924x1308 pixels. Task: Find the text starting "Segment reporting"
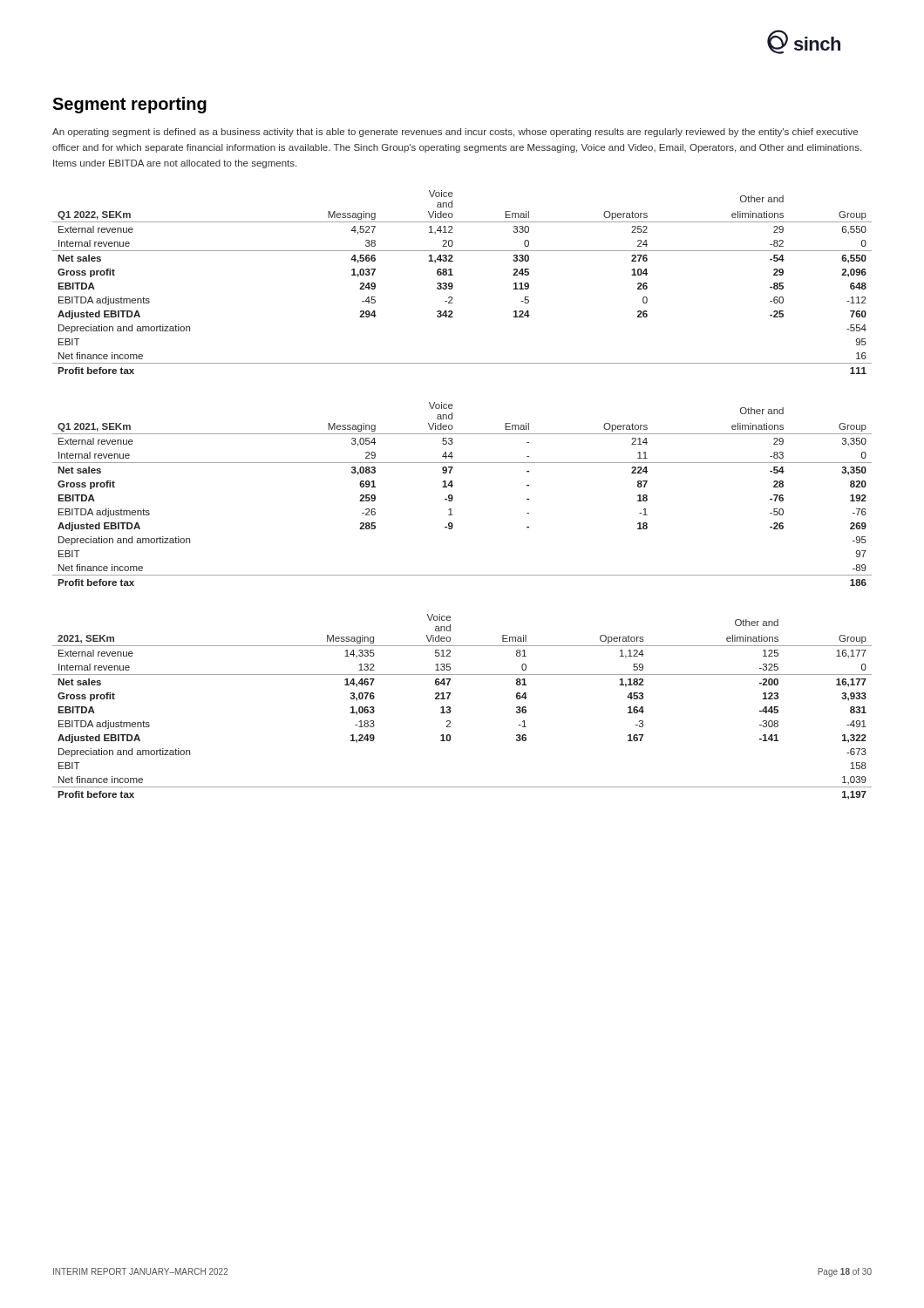coord(130,104)
